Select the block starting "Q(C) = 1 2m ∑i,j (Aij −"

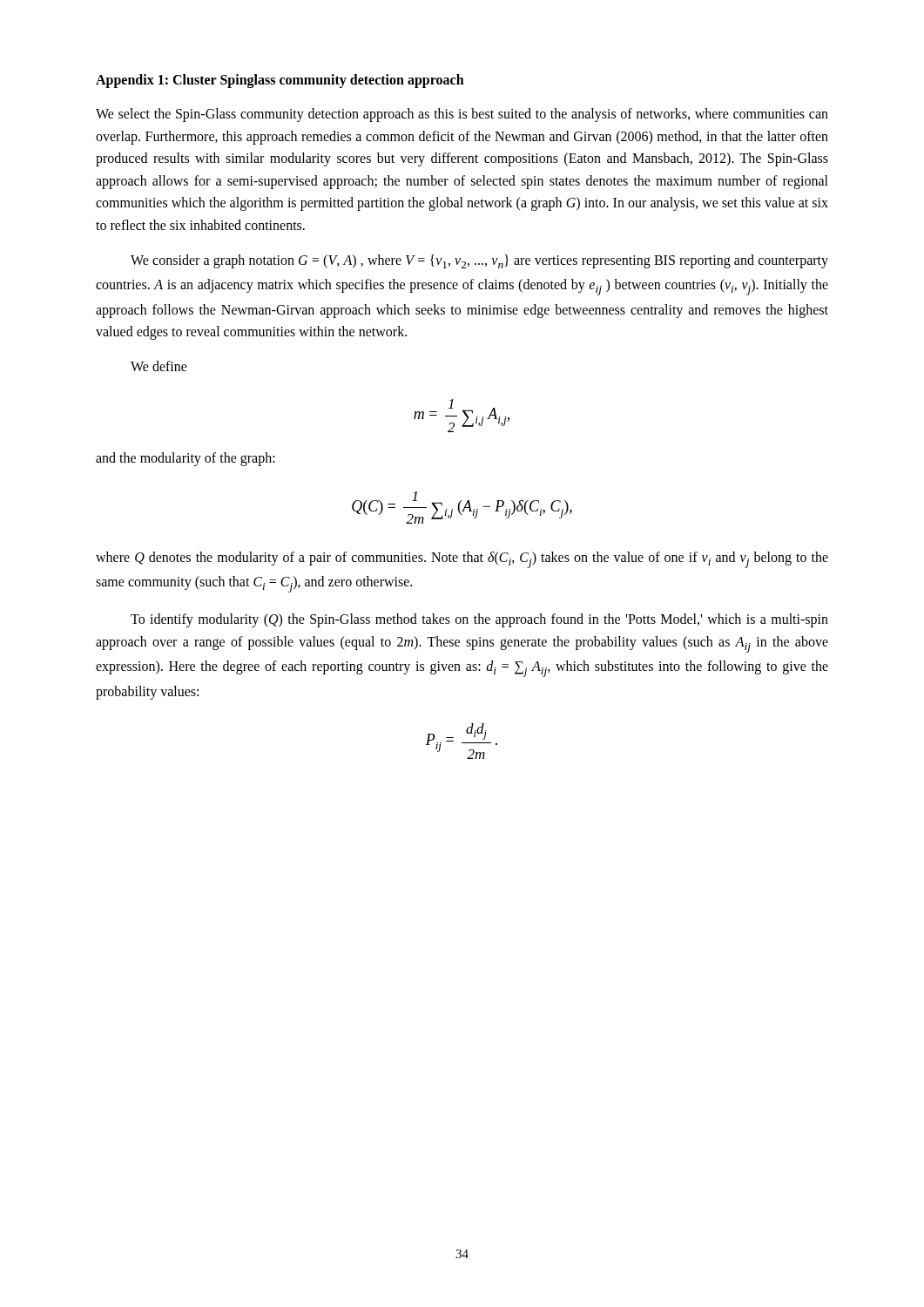tap(462, 508)
